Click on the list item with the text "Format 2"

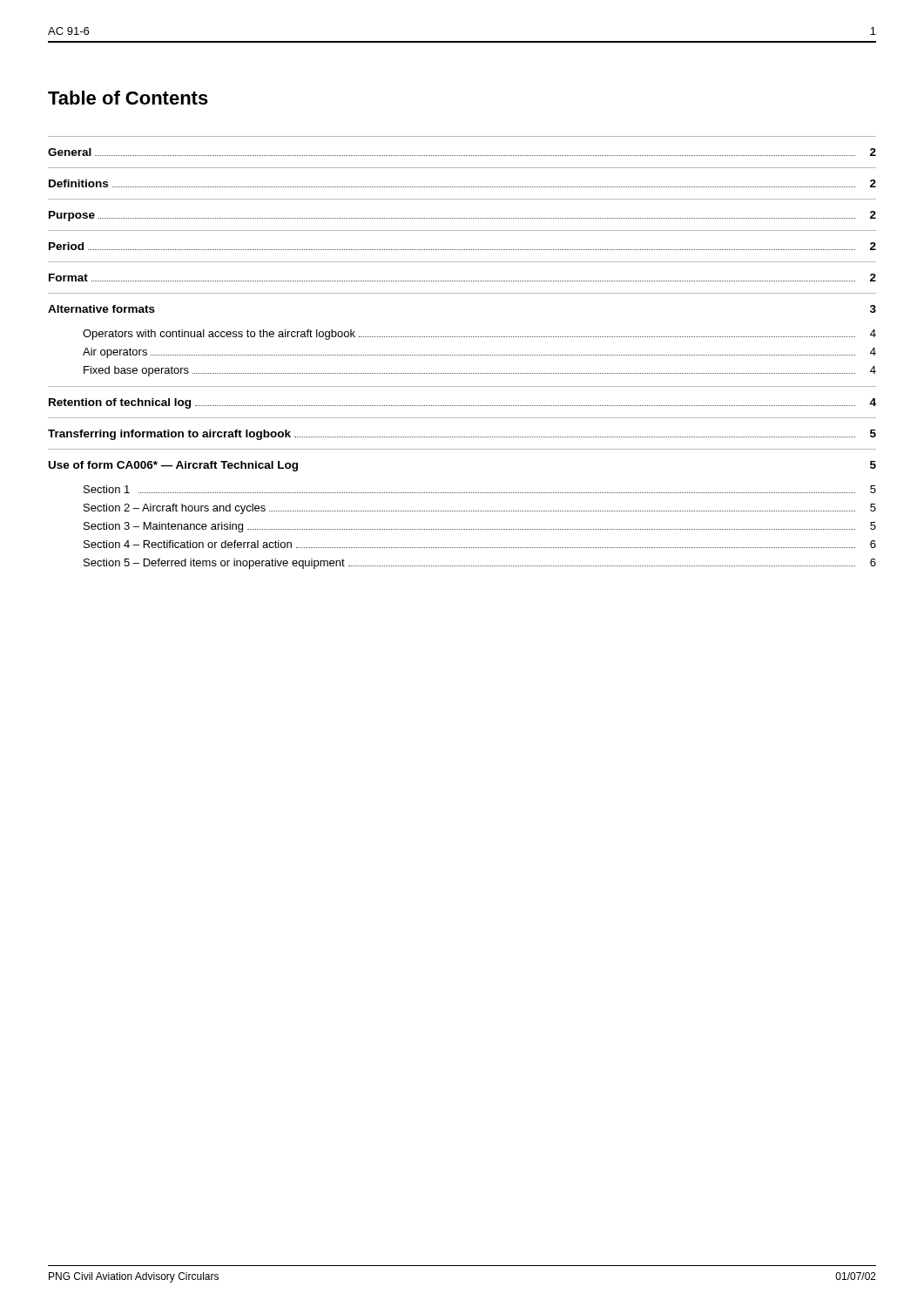pos(462,278)
